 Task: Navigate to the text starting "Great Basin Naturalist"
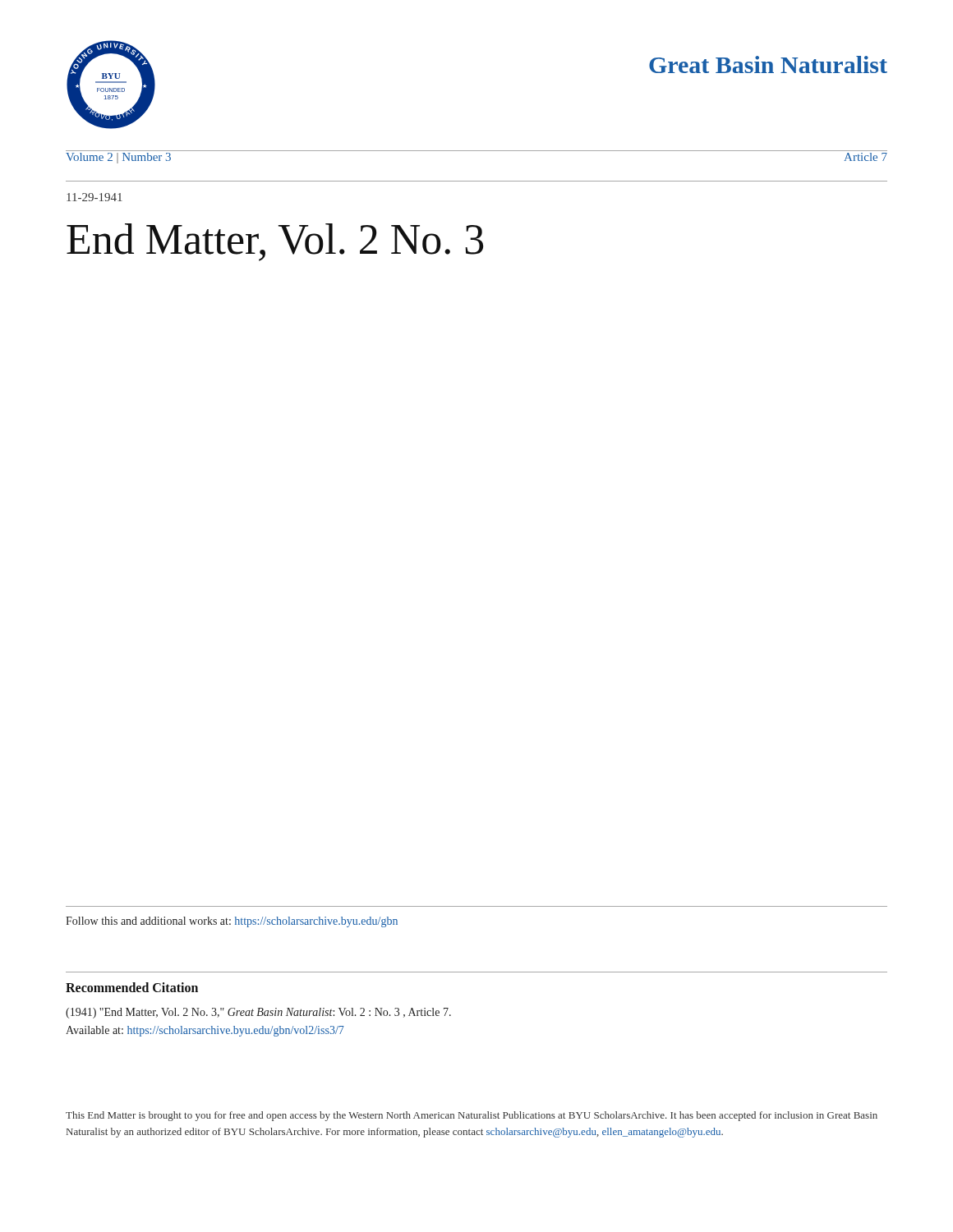768,64
